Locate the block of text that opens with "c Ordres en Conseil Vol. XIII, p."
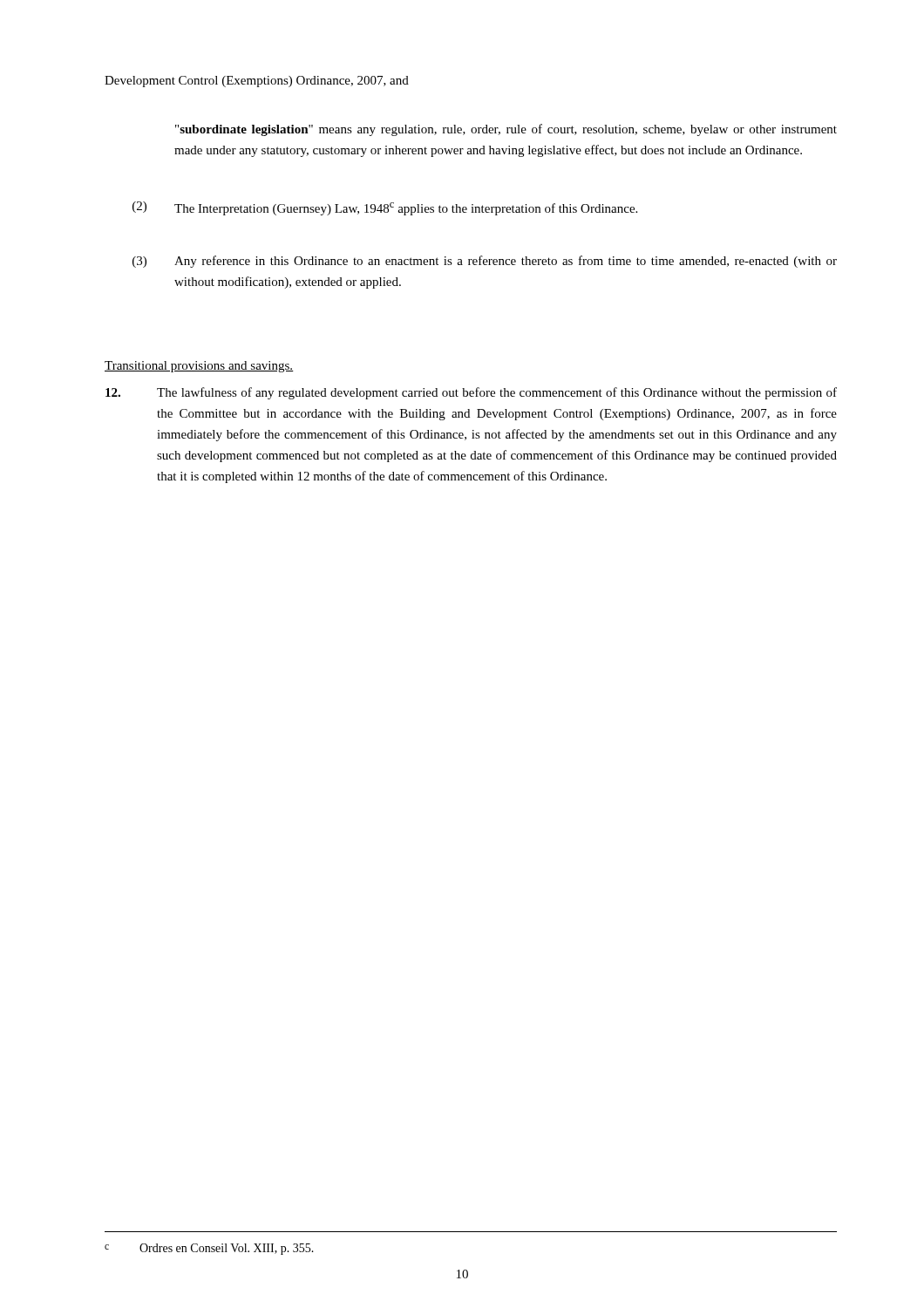The image size is (924, 1308). point(209,1250)
